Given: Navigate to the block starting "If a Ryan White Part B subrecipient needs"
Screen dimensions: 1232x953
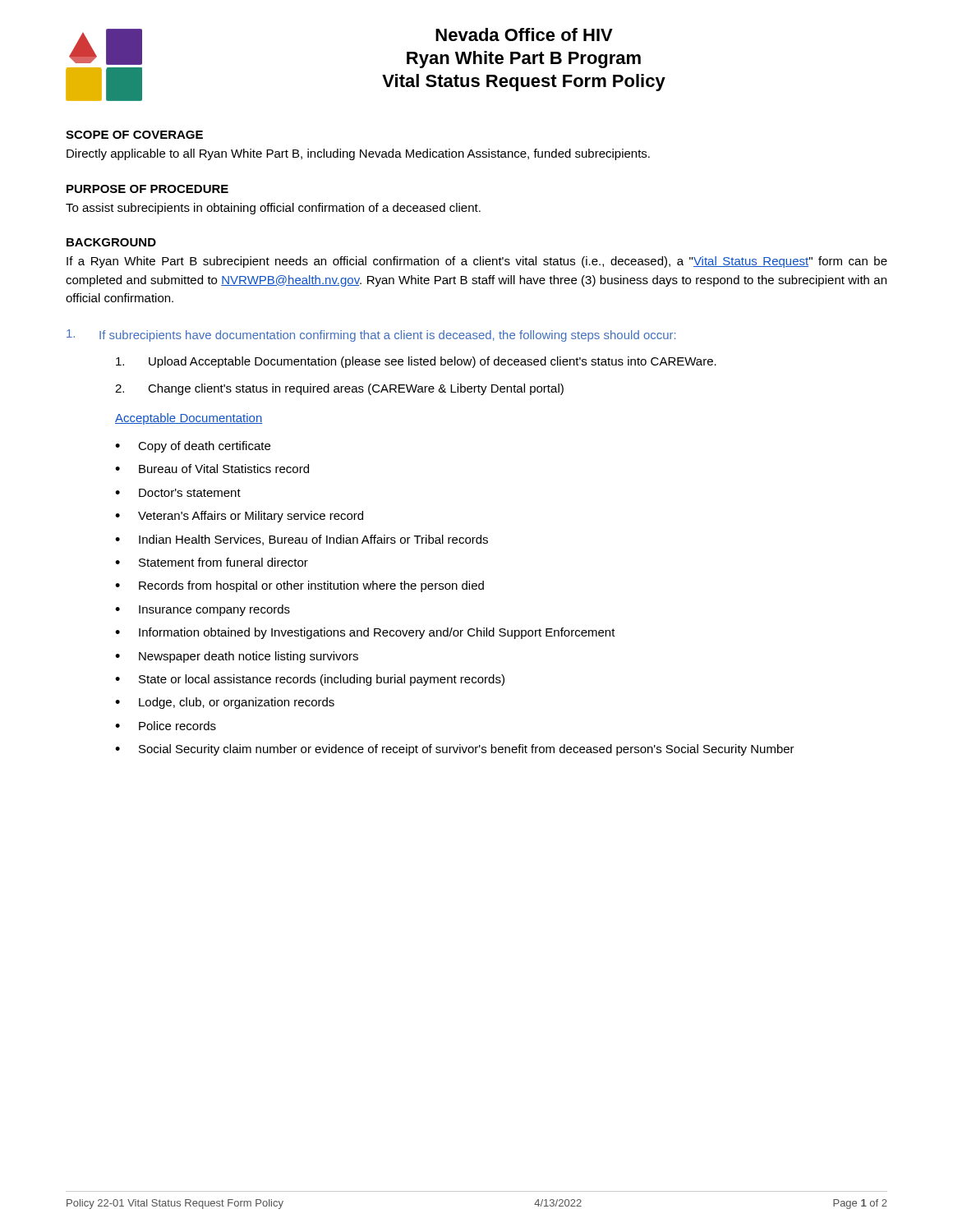Looking at the screenshot, I should pyautogui.click(x=476, y=279).
